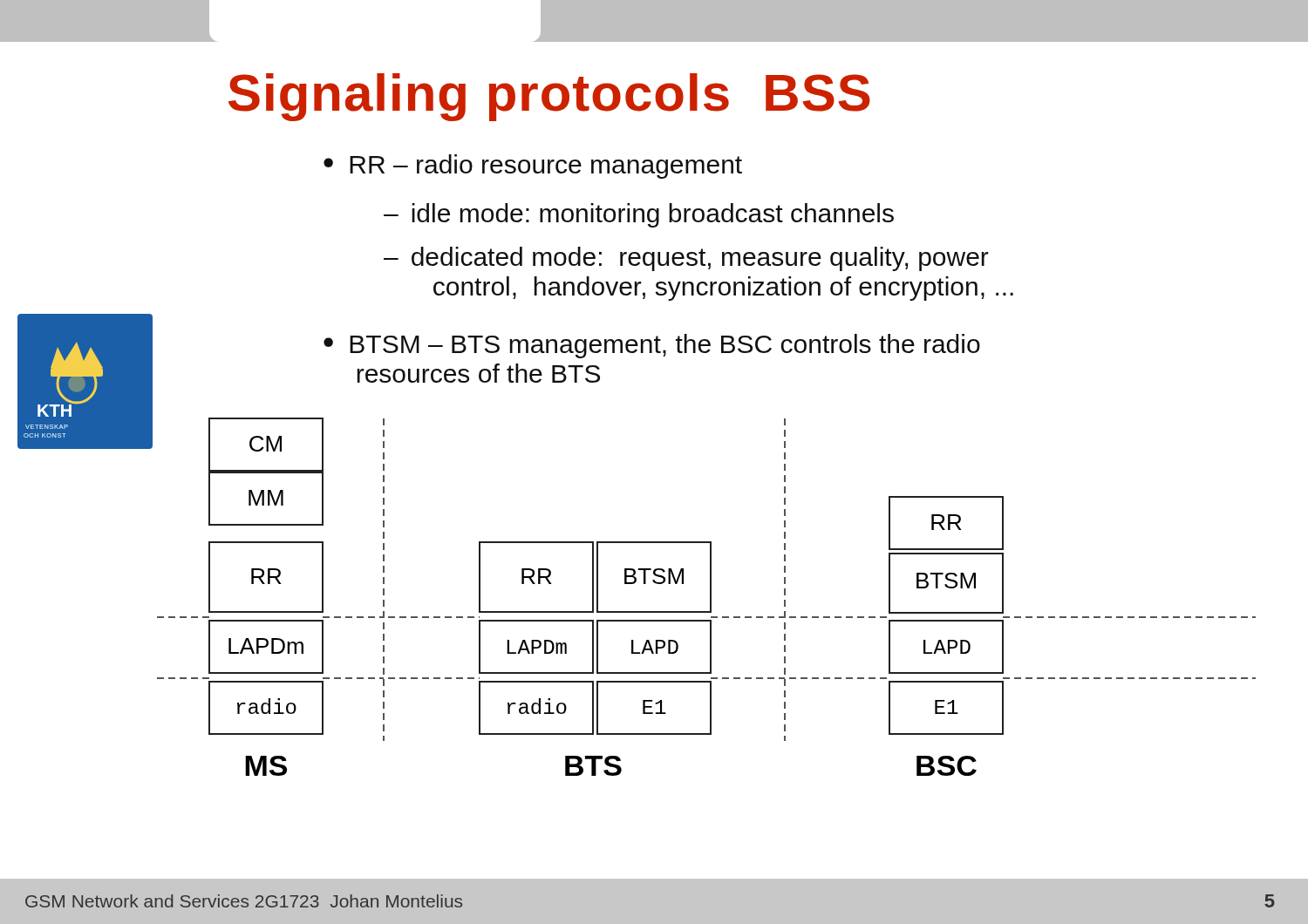Select the logo

coord(85,381)
